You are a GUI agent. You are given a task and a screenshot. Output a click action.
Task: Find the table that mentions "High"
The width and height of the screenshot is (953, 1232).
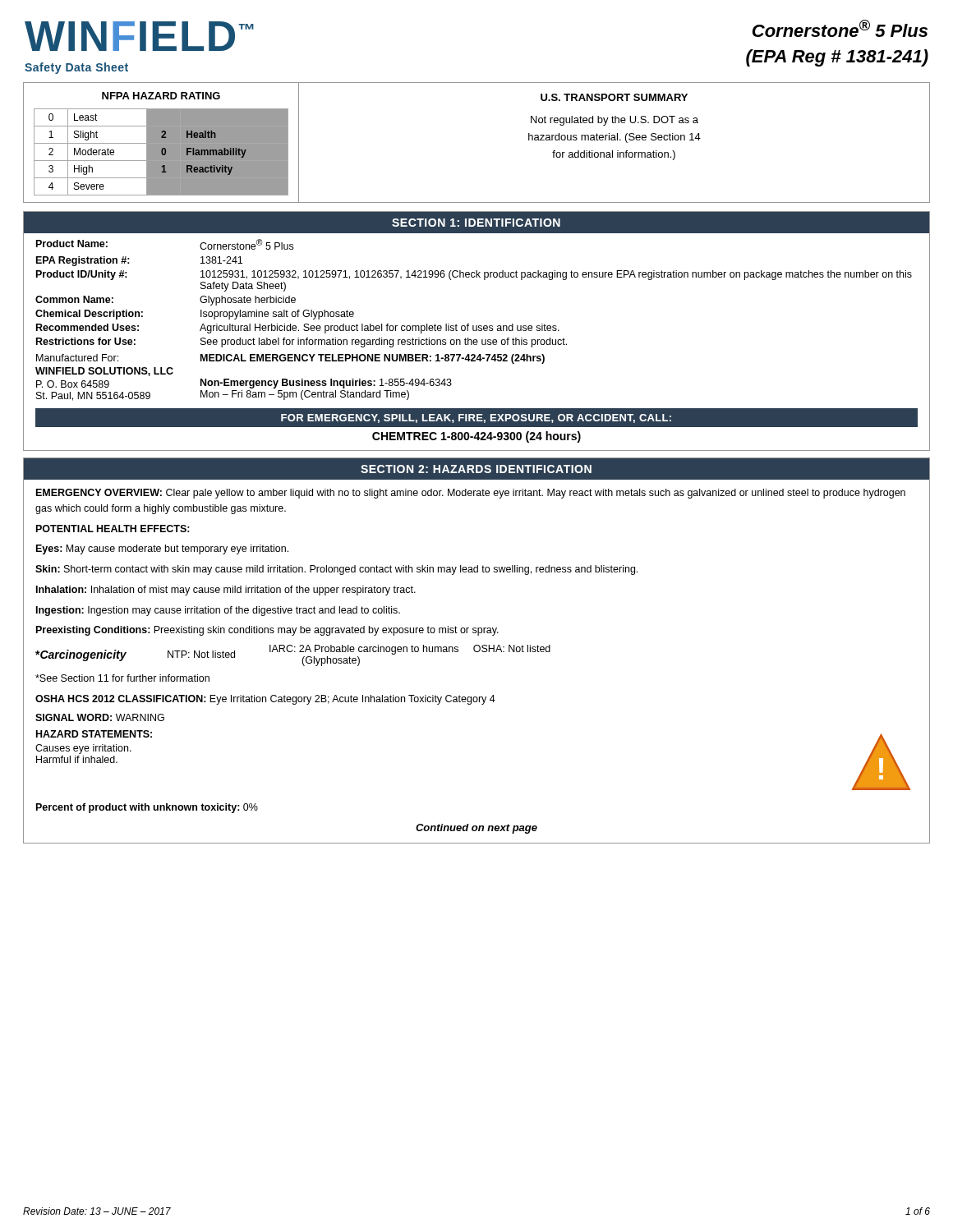pos(161,152)
